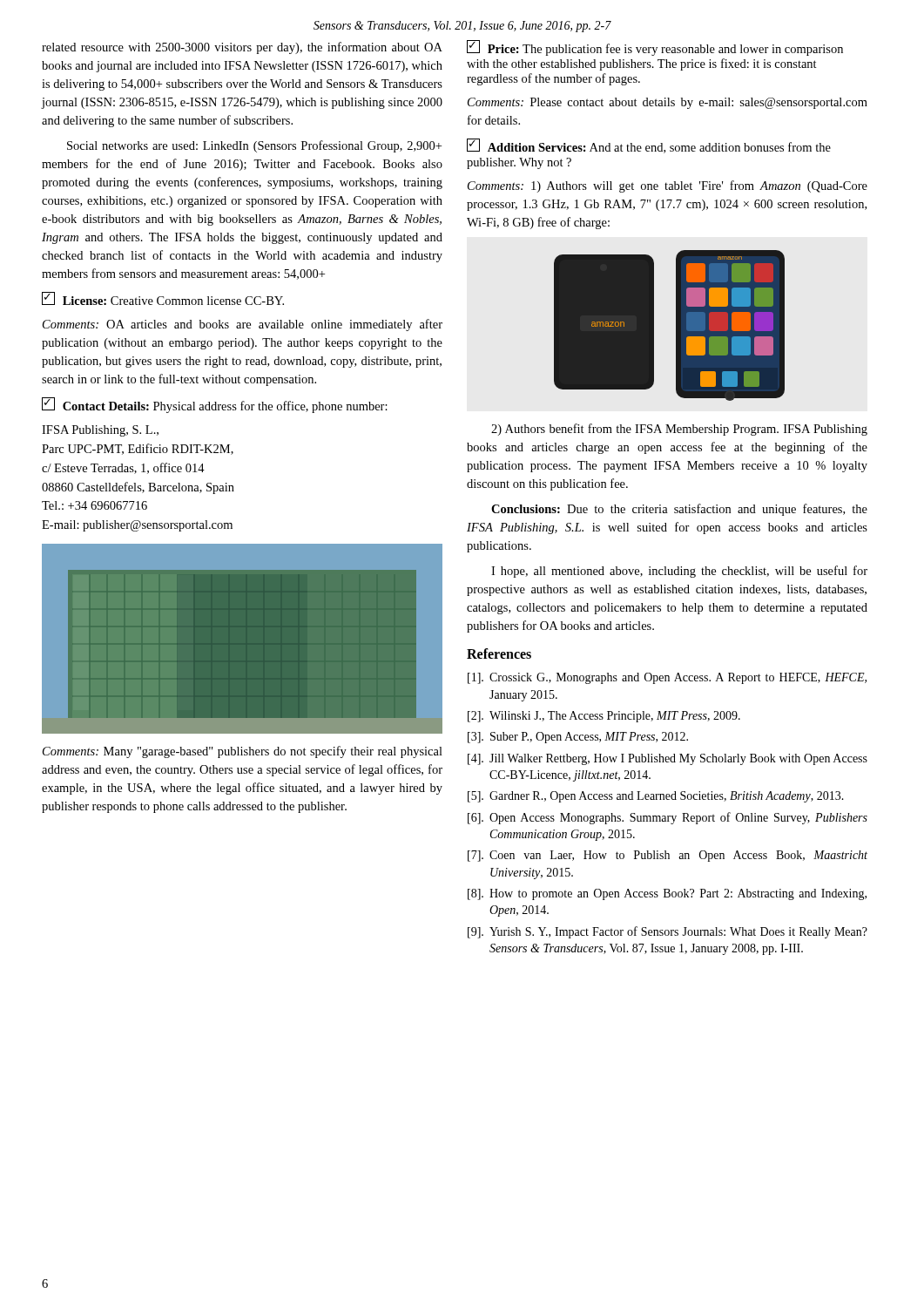Viewport: 924px width, 1307px height.
Task: Click the passage that begins "[3]. Suber P., Open Access,"
Action: coord(578,737)
